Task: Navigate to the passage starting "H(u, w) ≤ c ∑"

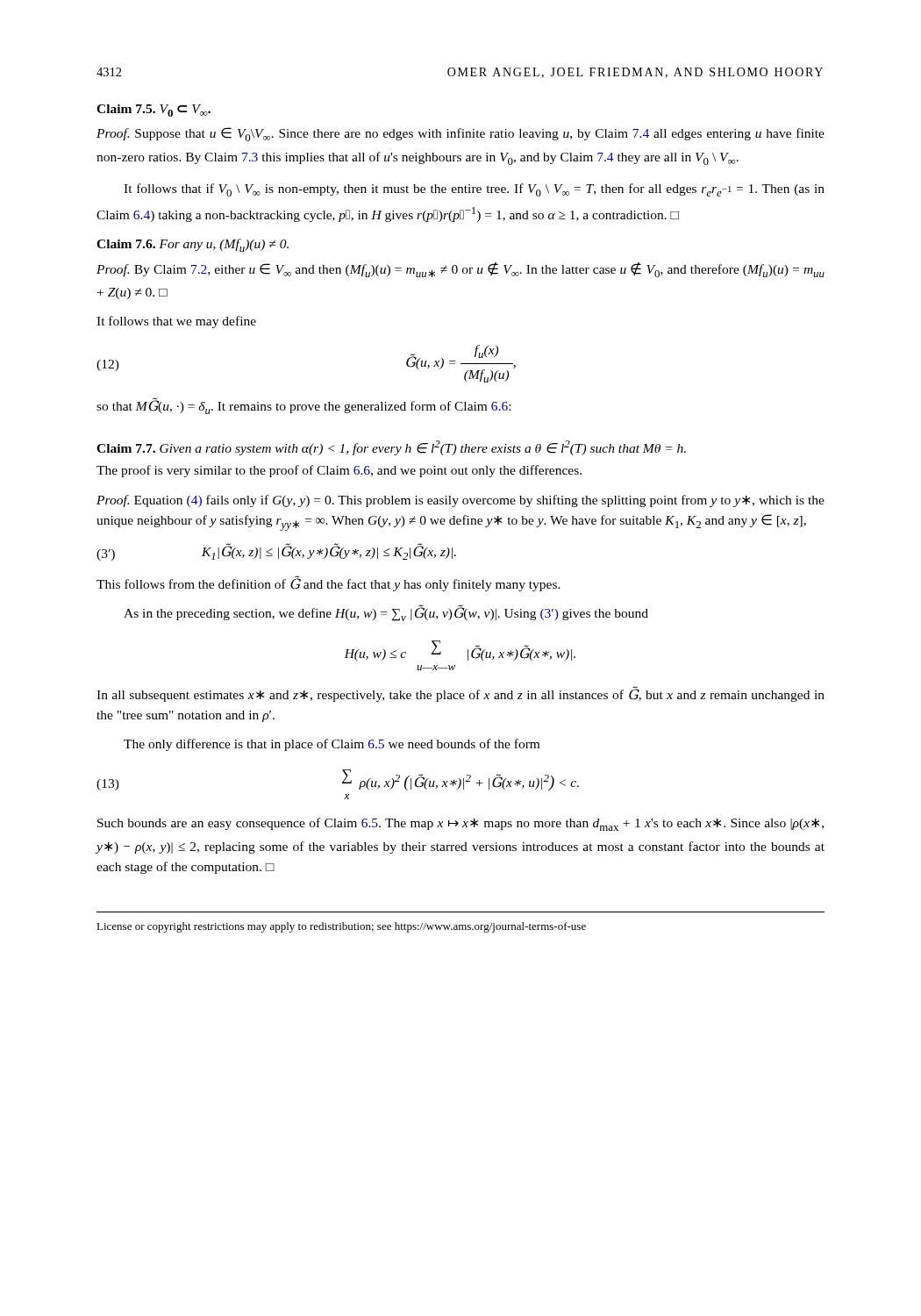Action: click(x=460, y=655)
